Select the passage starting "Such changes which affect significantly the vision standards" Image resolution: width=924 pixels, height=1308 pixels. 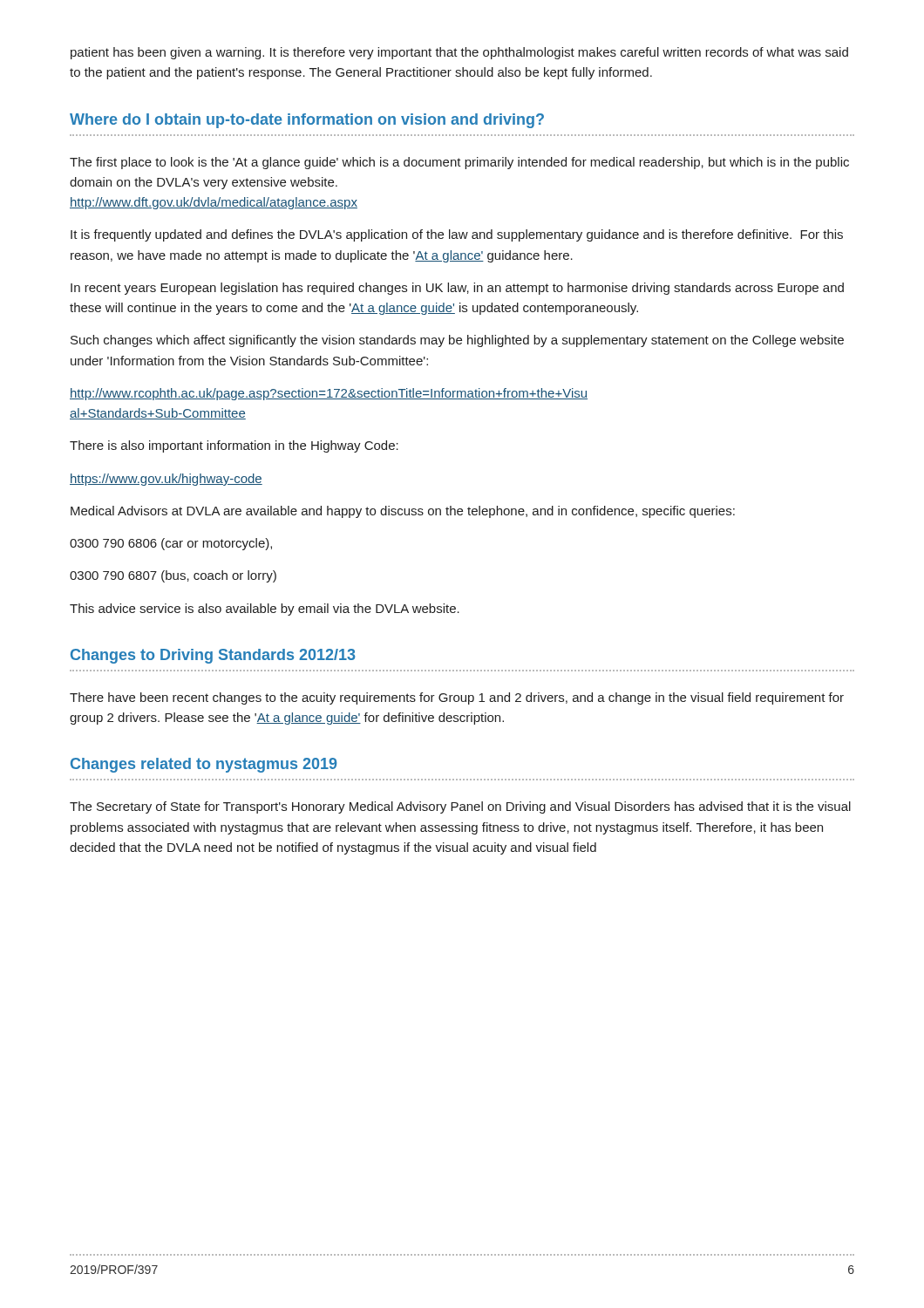(x=457, y=350)
